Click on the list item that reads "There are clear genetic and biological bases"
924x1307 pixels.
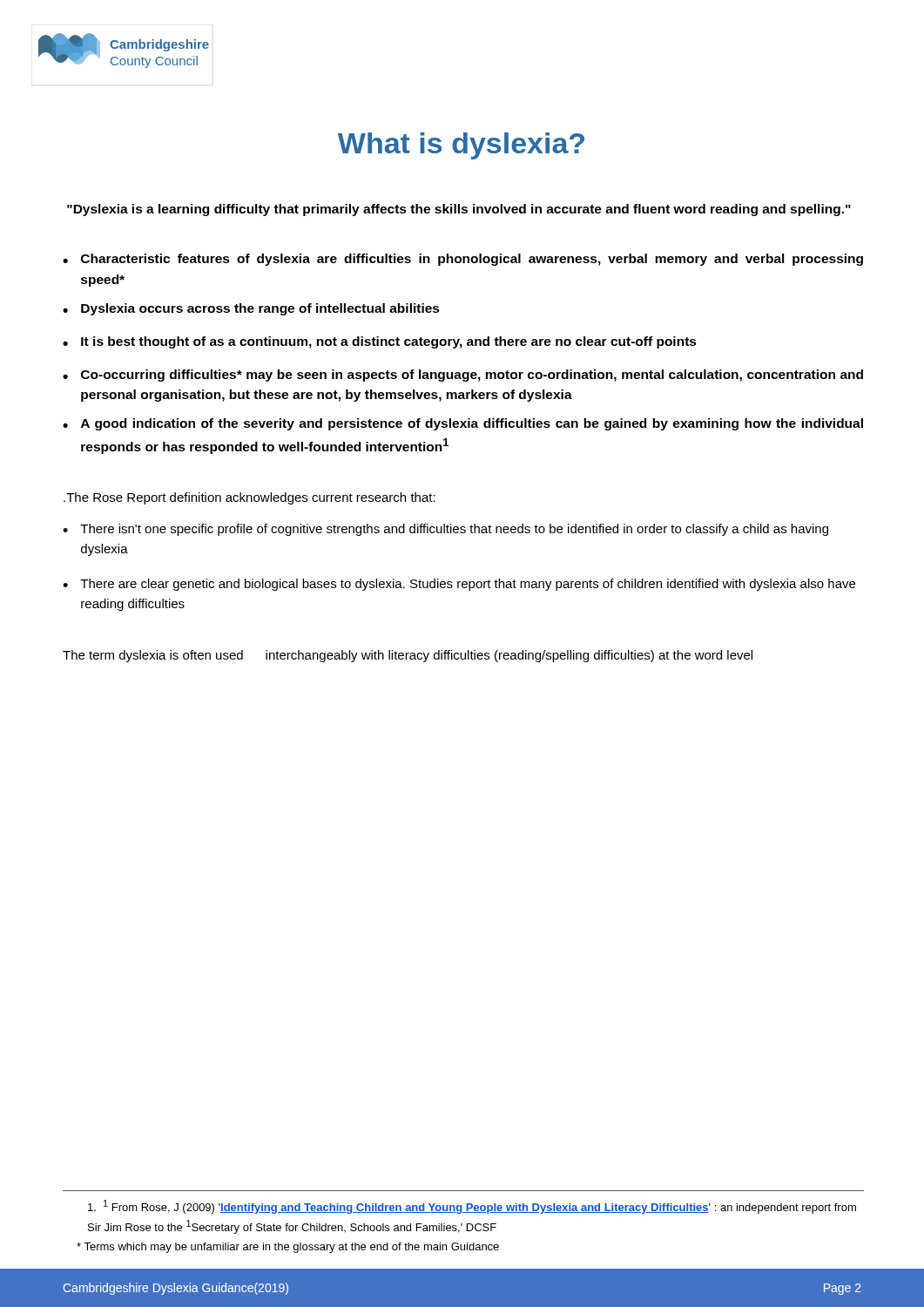click(472, 594)
